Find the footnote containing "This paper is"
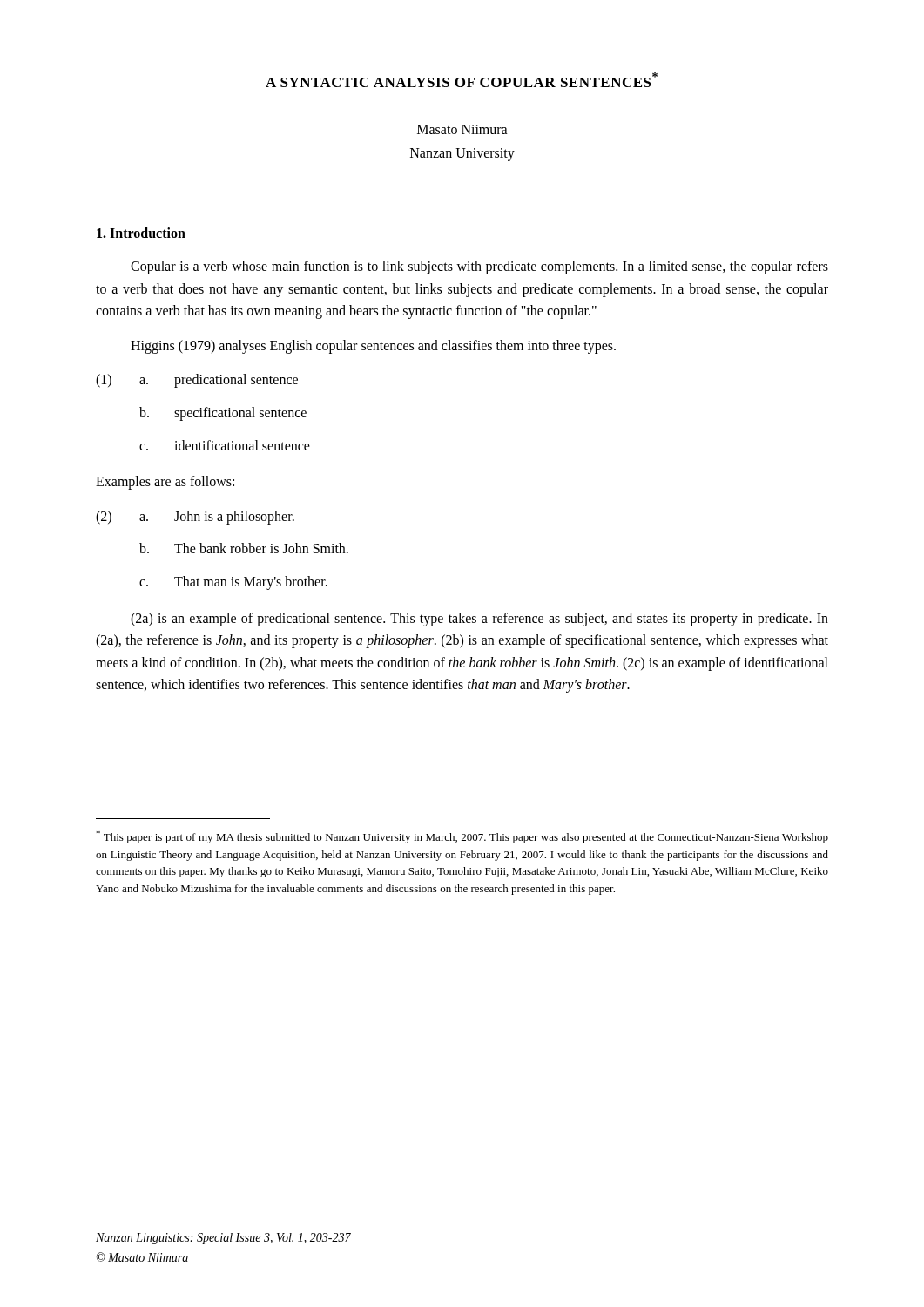This screenshot has height=1307, width=924. 462,861
